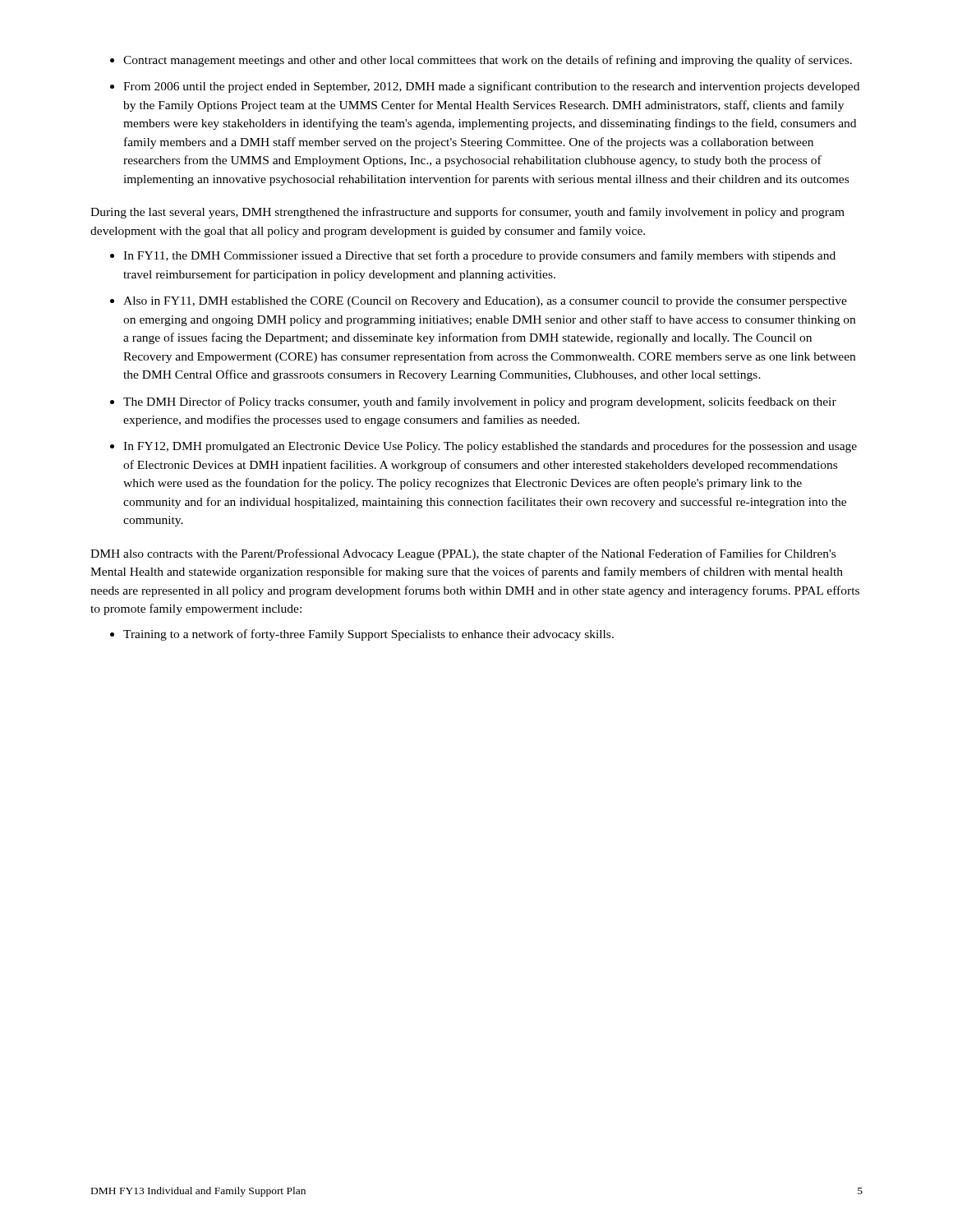953x1232 pixels.
Task: Locate the list item with the text "Contract management meetings and other and"
Action: pos(488,60)
